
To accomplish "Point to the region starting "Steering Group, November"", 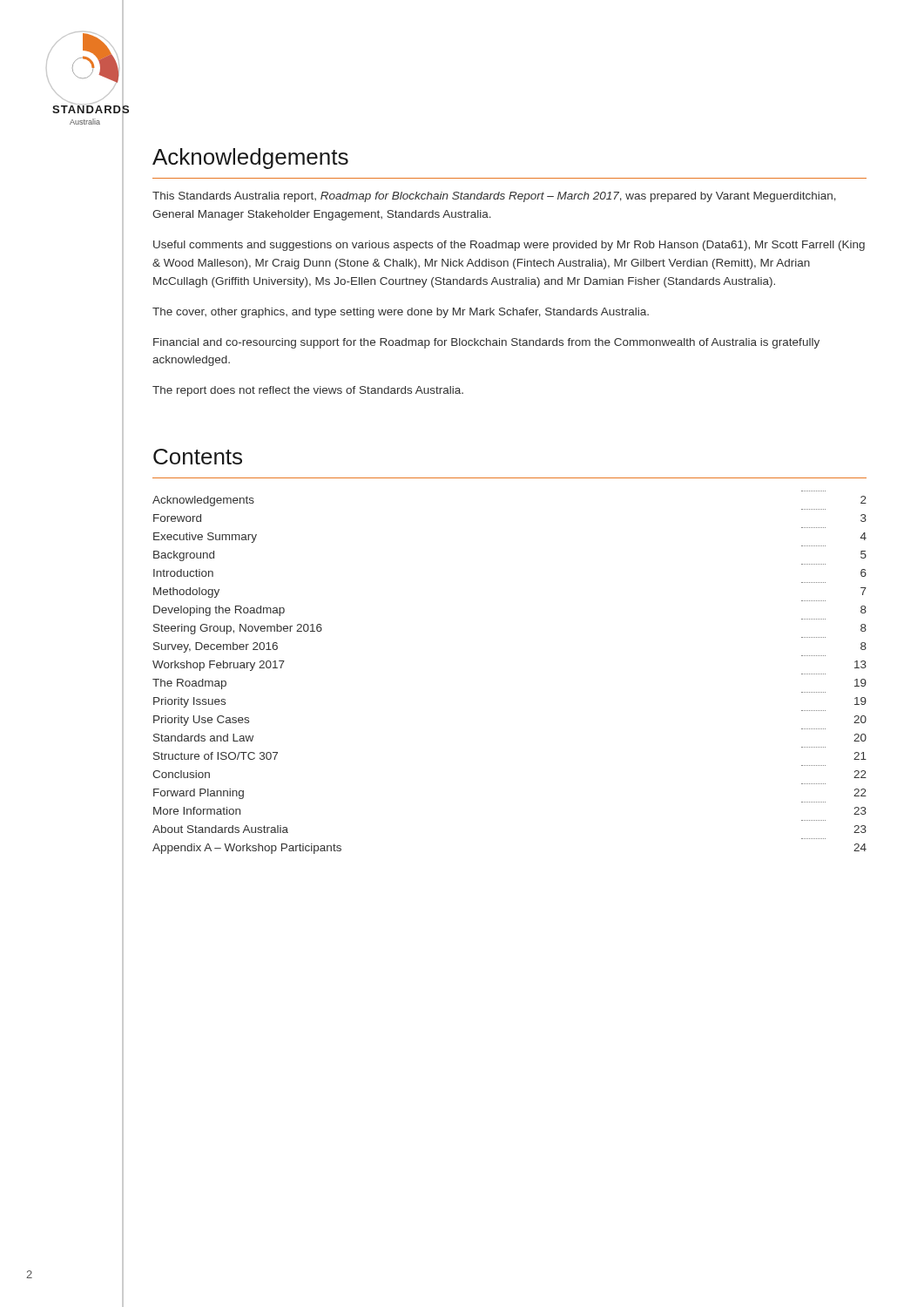I will (243, 629).
